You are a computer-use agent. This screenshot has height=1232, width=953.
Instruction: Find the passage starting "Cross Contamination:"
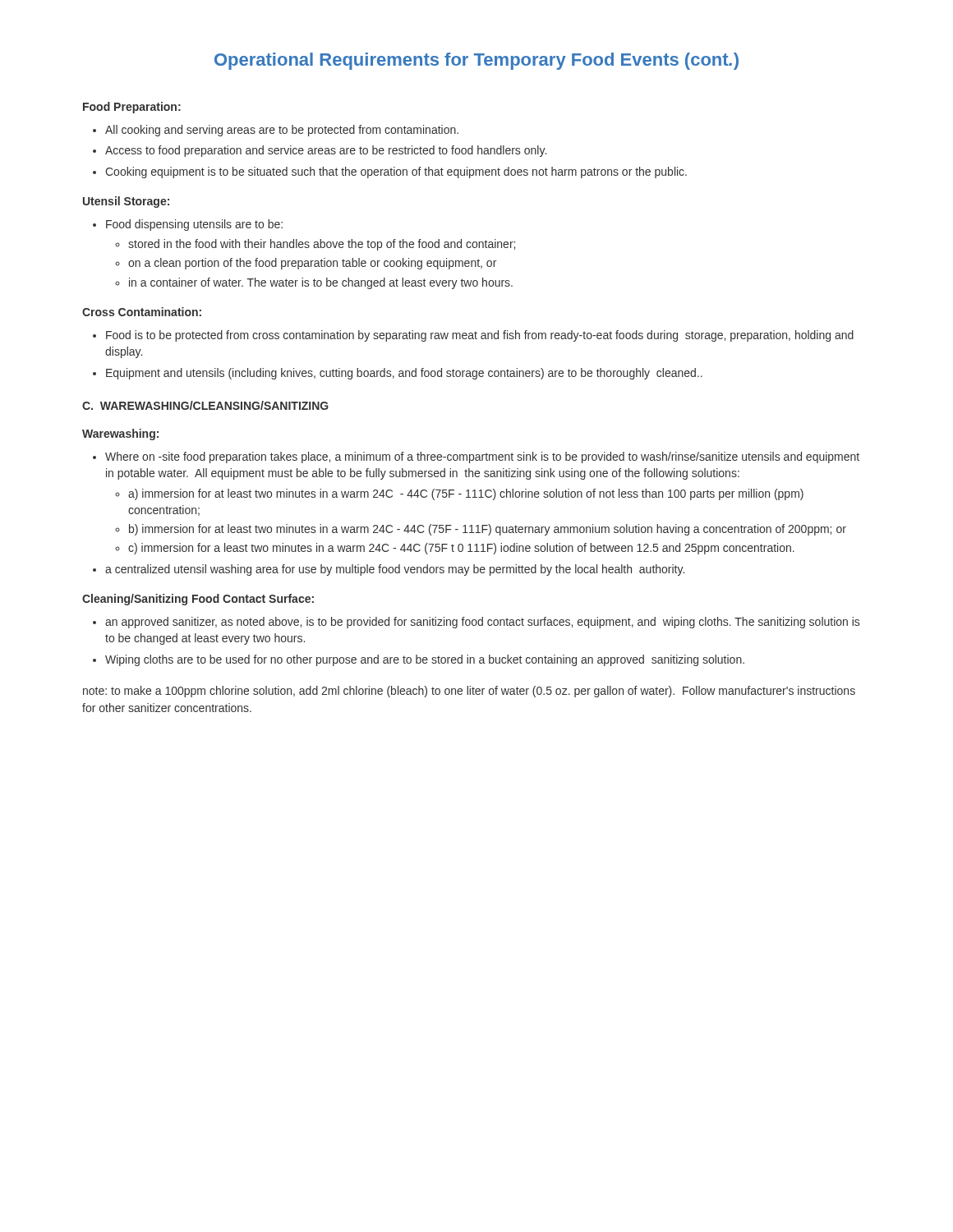coord(142,312)
